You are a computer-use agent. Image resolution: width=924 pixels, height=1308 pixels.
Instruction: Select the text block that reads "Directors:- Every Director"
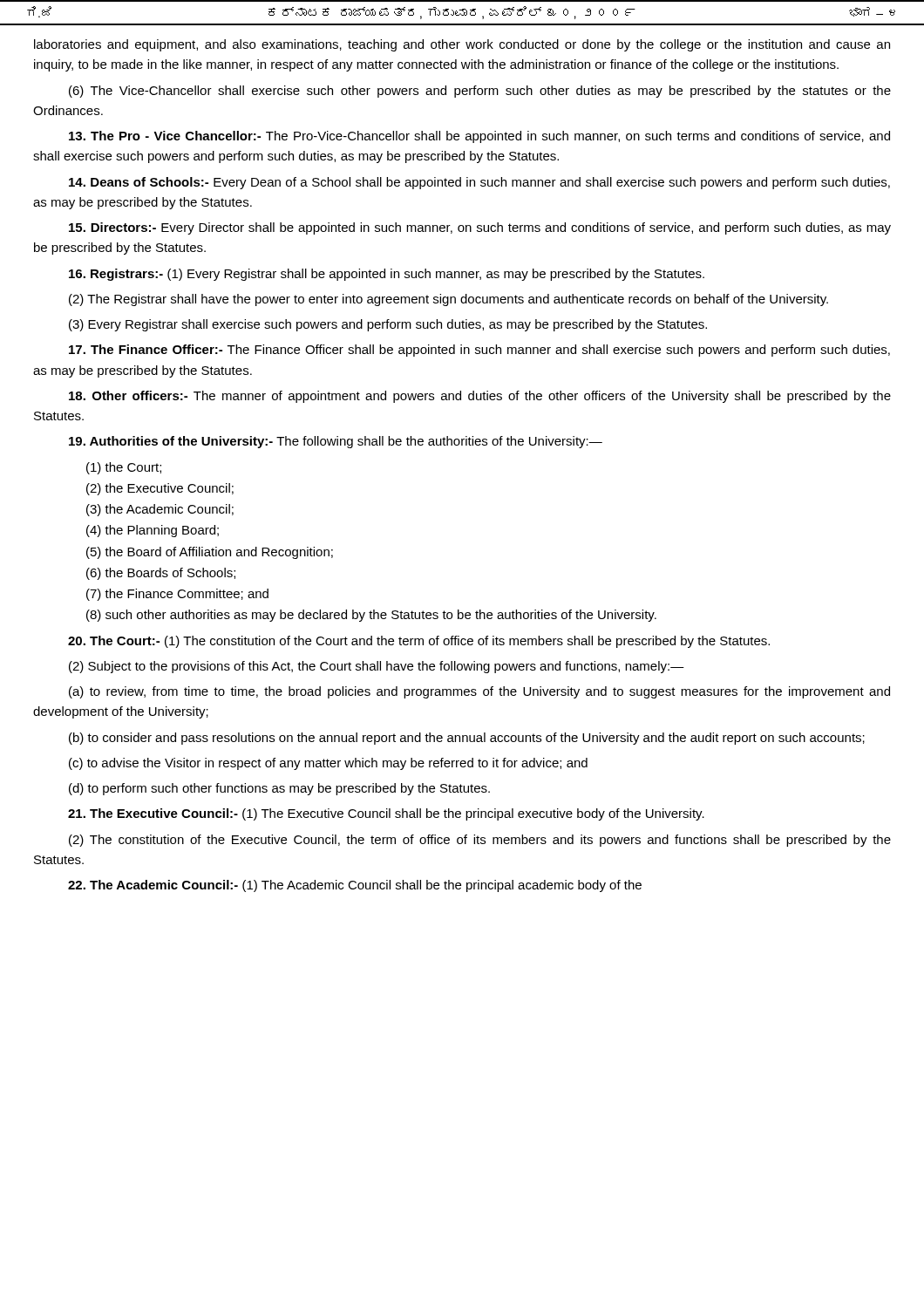coord(462,237)
